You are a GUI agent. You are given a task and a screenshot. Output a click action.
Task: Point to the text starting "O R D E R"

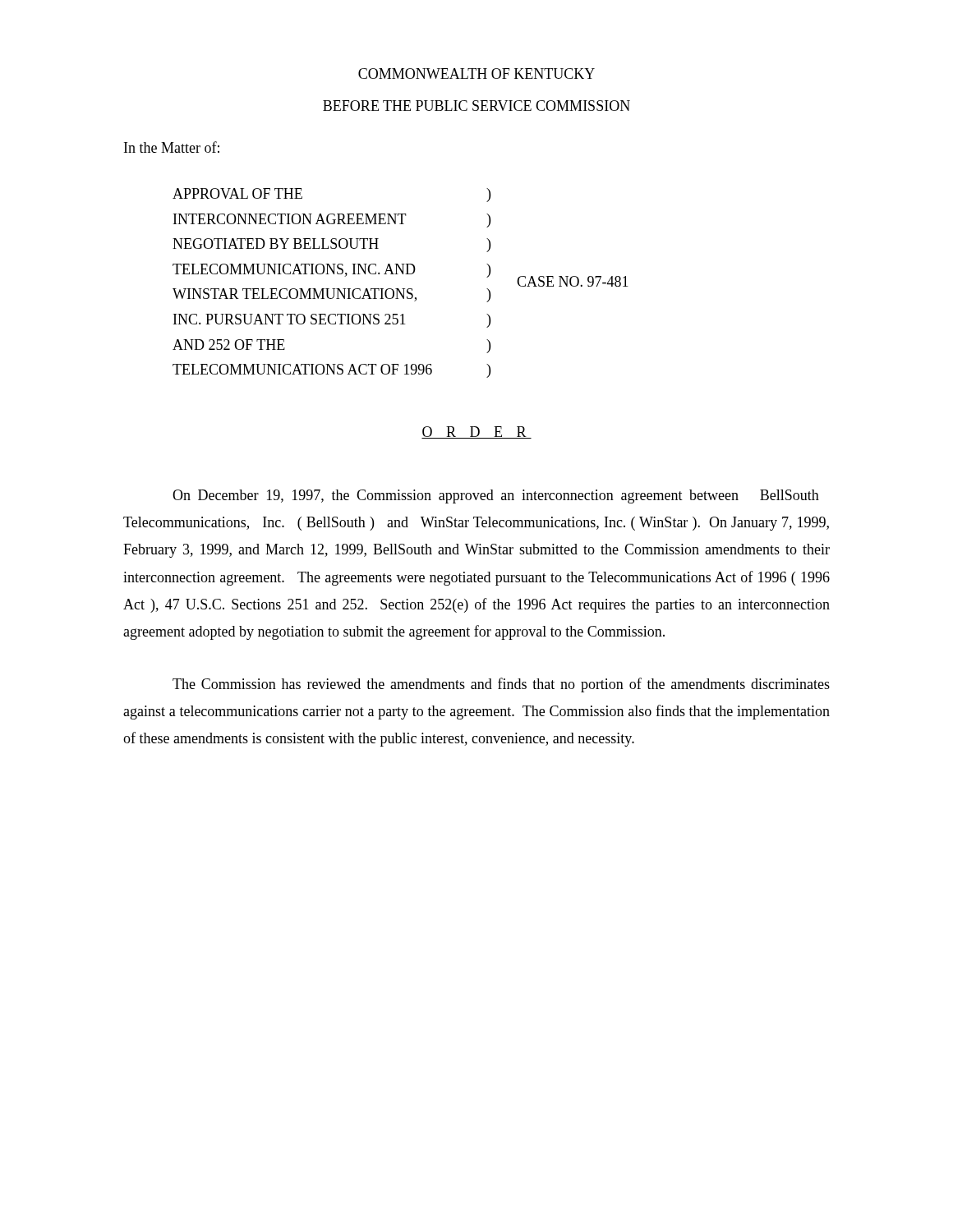pyautogui.click(x=476, y=432)
